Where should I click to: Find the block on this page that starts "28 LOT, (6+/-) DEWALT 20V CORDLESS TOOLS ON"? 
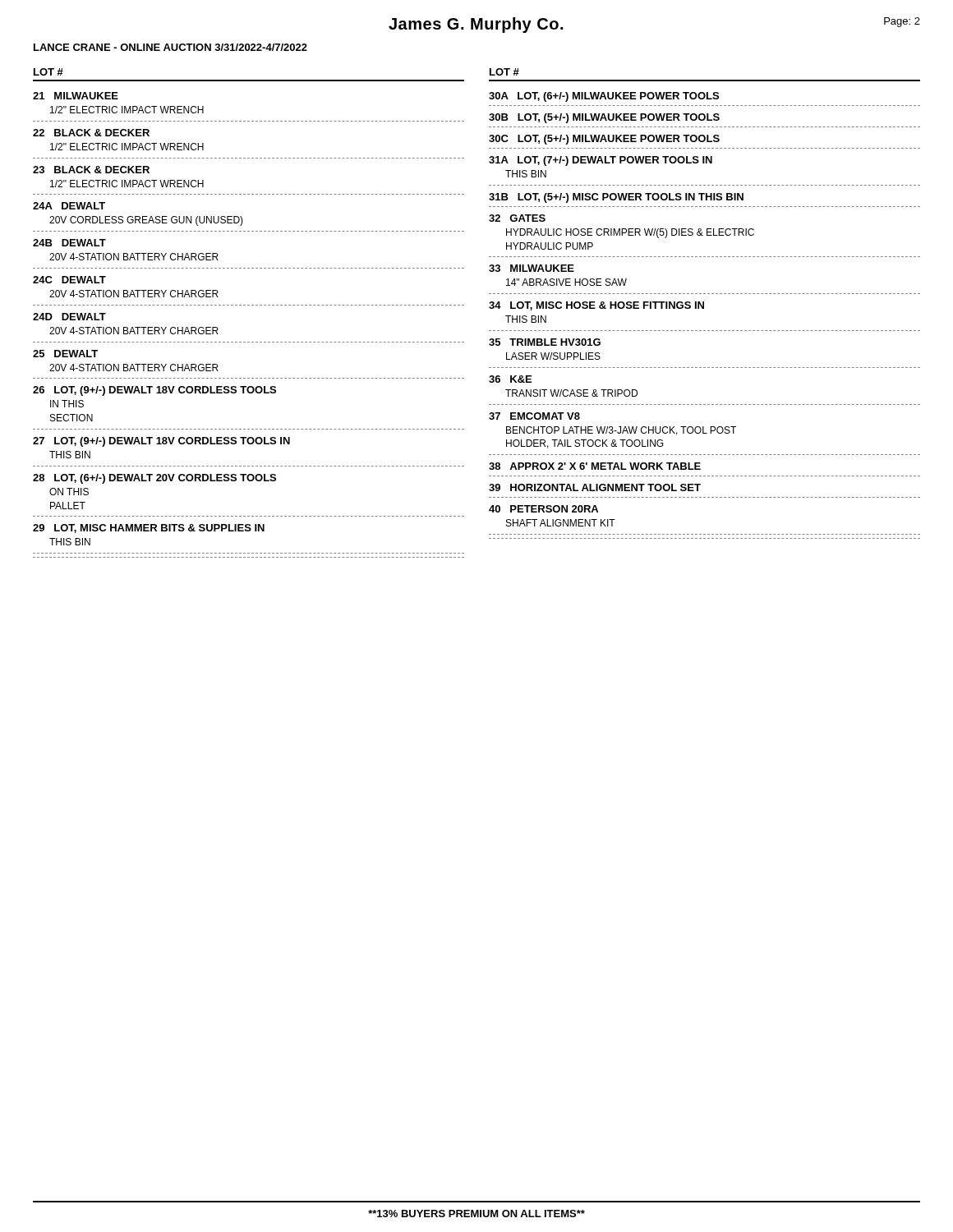tap(249, 492)
